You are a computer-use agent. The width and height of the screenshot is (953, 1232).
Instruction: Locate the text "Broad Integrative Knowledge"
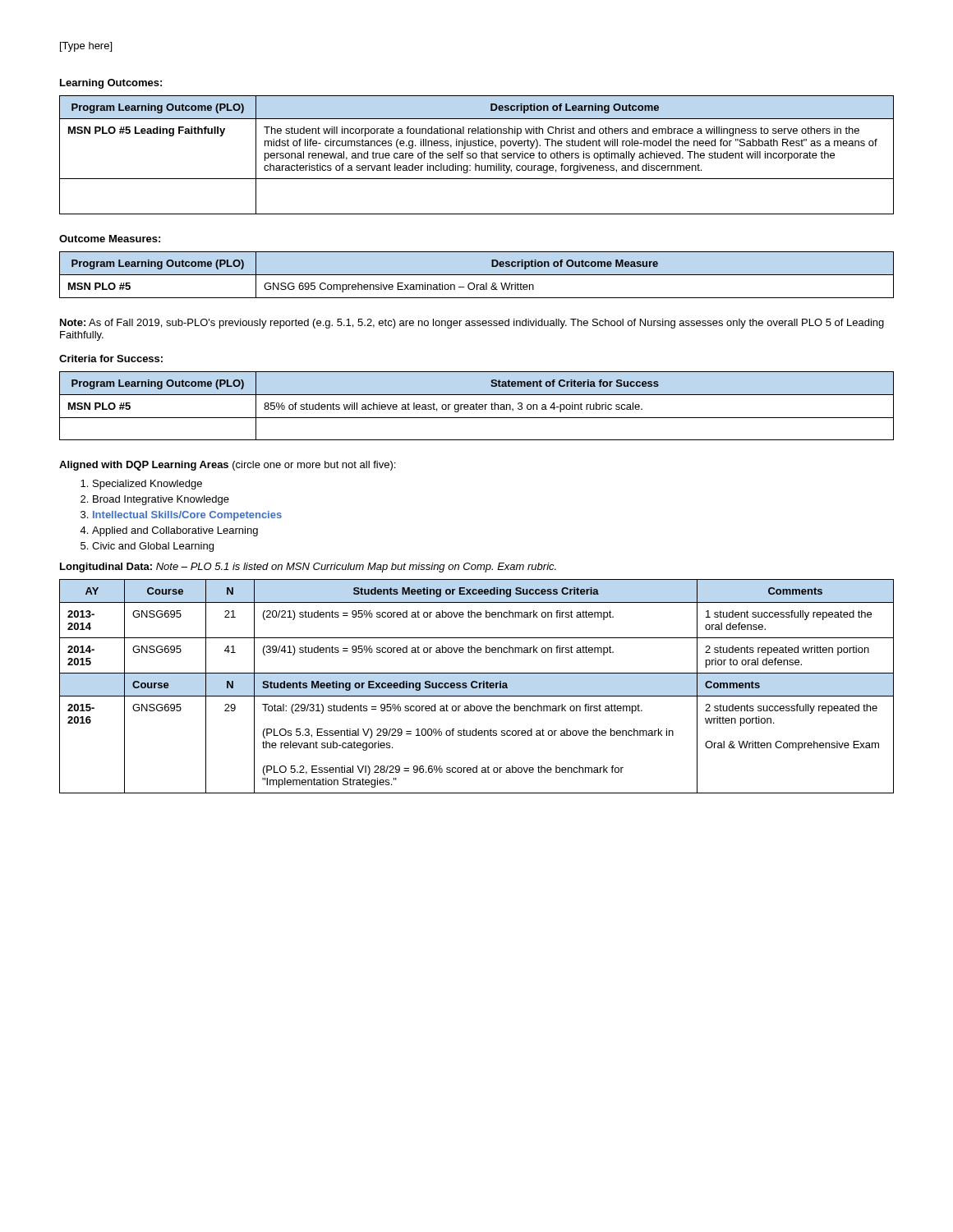click(161, 499)
